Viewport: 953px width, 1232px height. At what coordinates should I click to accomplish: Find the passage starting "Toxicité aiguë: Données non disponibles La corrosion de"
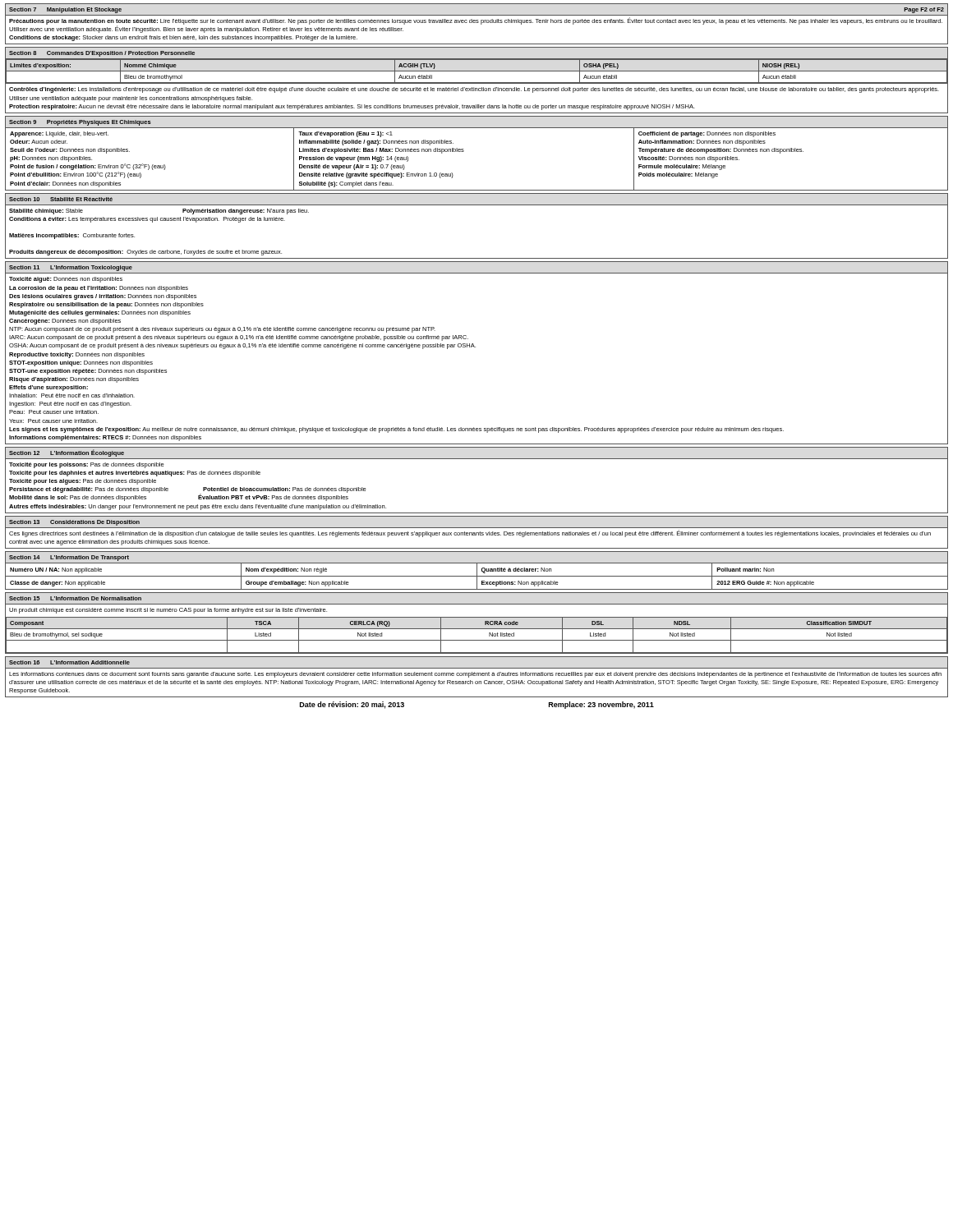click(x=397, y=358)
